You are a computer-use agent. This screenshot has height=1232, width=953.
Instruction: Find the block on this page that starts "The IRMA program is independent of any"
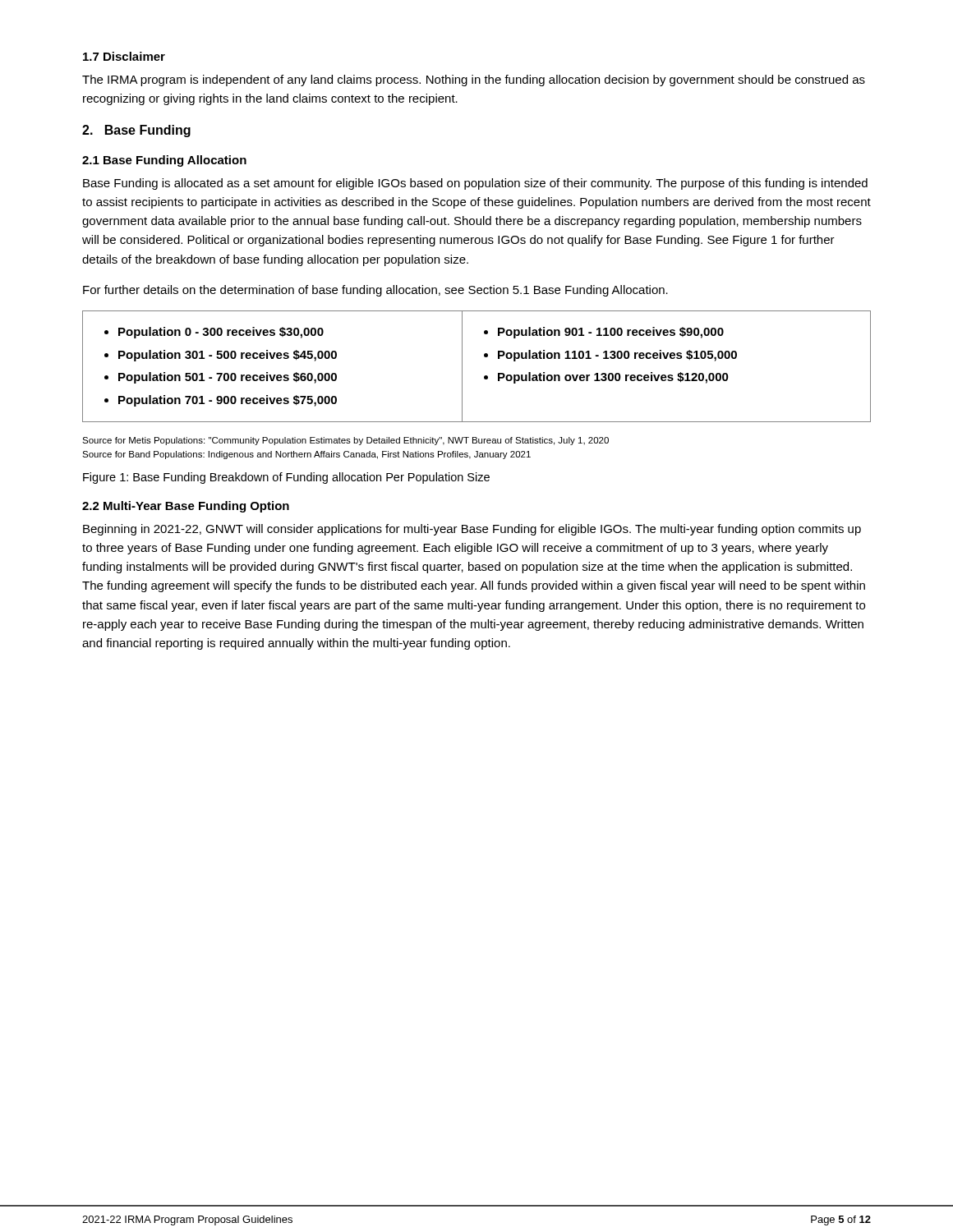[474, 89]
